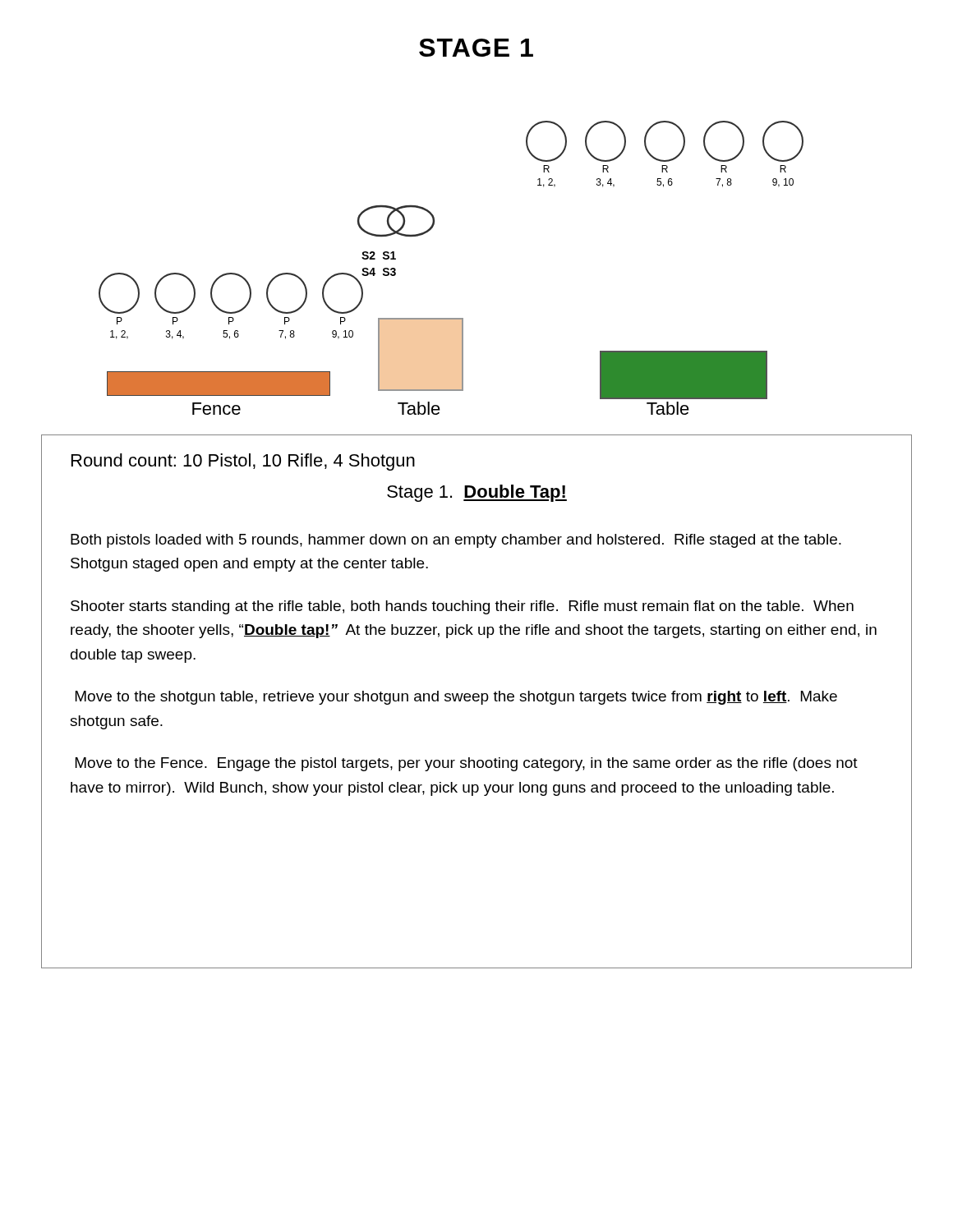
Task: Navigate to the element starting "Stage 1. Double Tap!"
Action: click(x=476, y=492)
